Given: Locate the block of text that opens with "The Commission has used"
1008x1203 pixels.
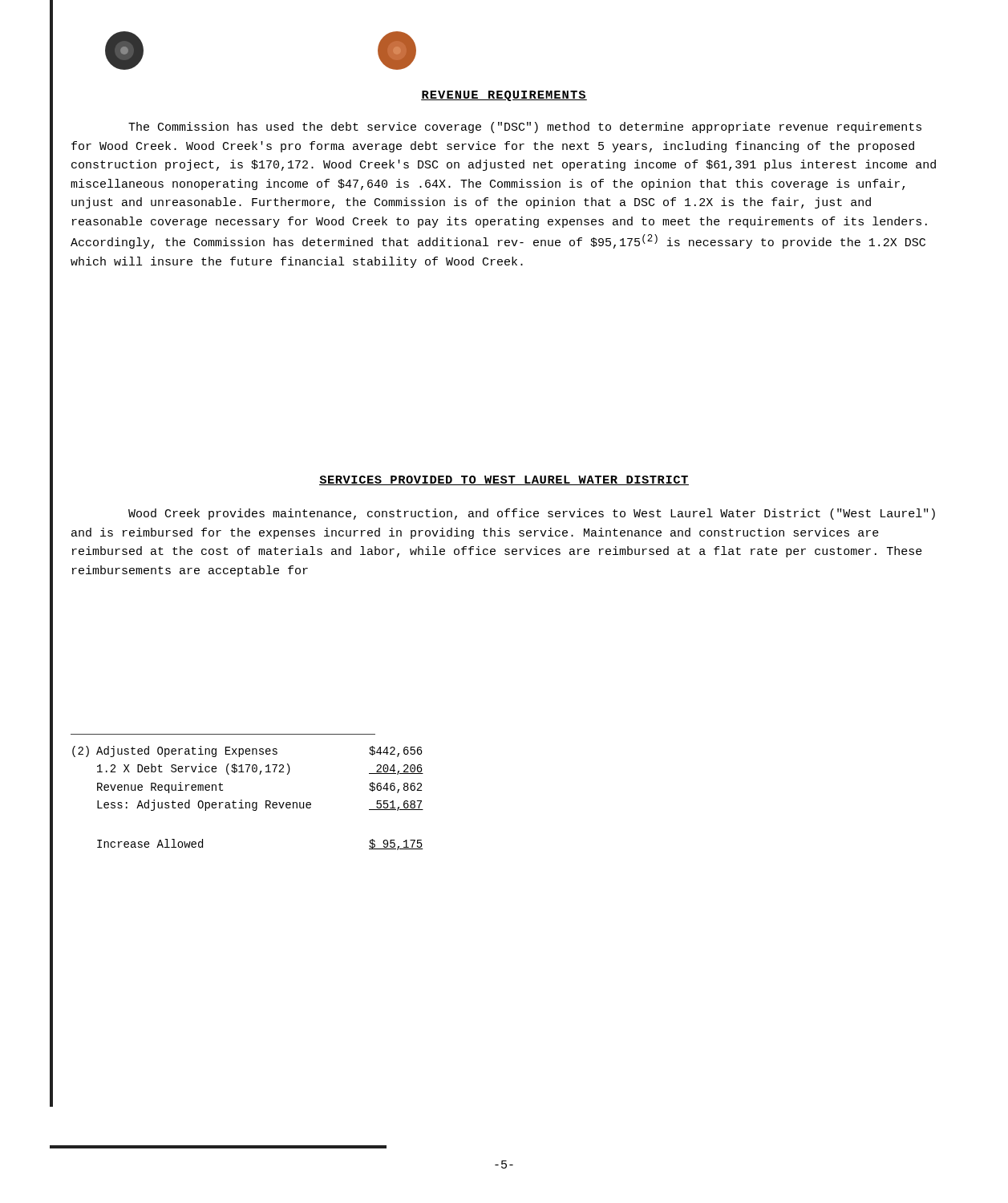Looking at the screenshot, I should tap(504, 195).
